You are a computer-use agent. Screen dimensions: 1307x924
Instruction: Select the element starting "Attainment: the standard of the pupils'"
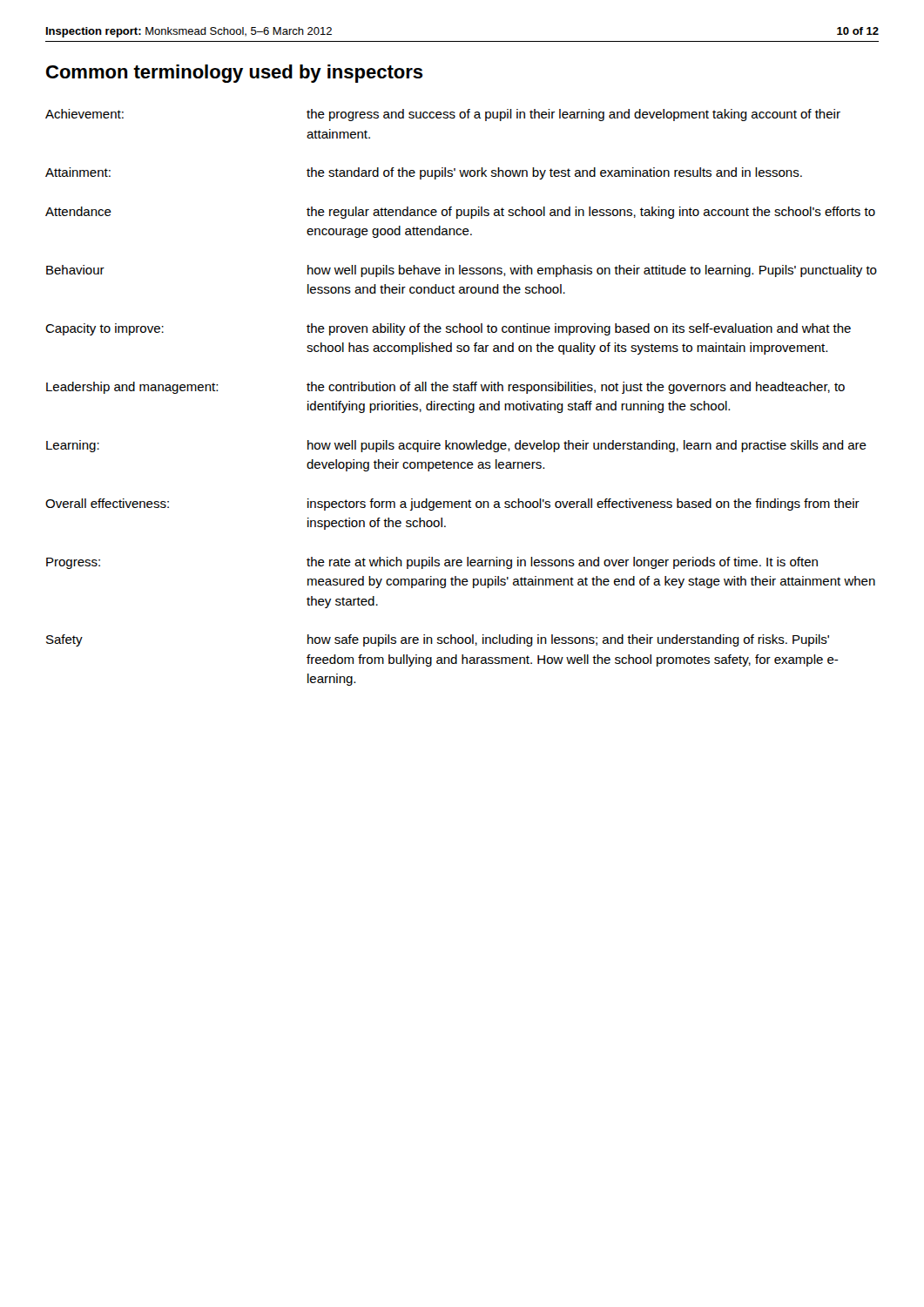462,173
